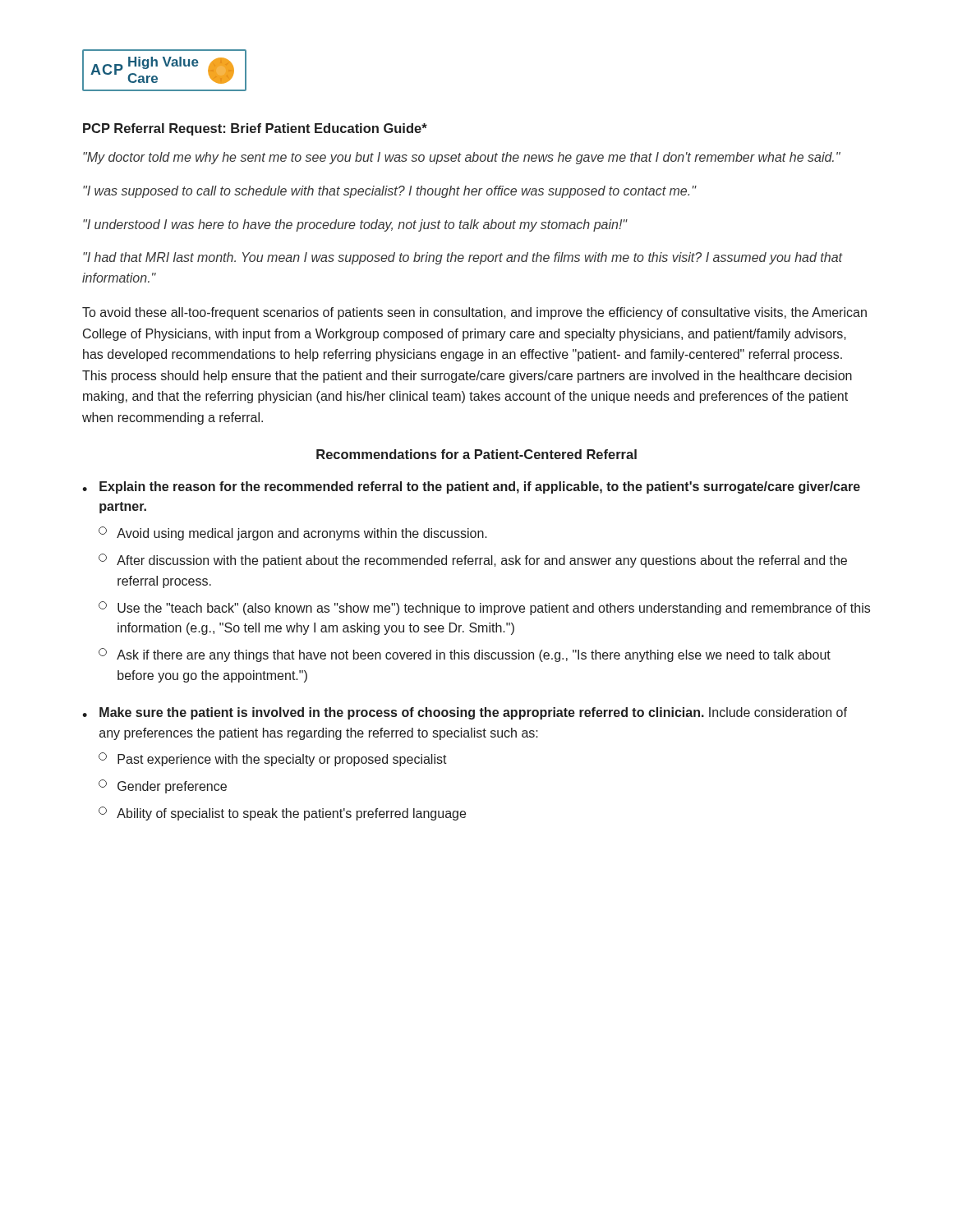Click on the list item containing "Use the "teach back" (also known as"
The image size is (953, 1232).
[485, 619]
